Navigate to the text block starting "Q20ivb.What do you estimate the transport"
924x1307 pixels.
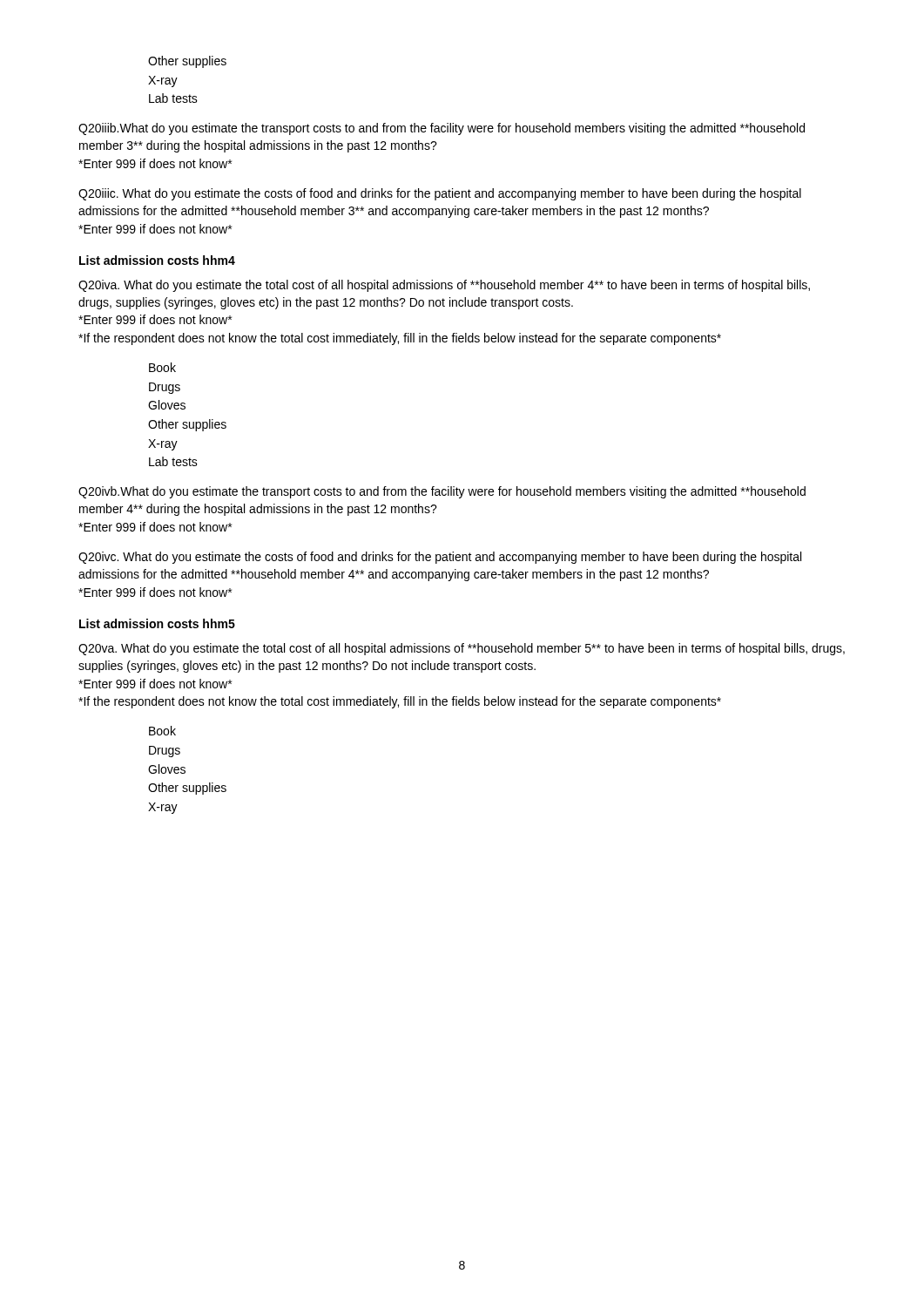point(462,509)
